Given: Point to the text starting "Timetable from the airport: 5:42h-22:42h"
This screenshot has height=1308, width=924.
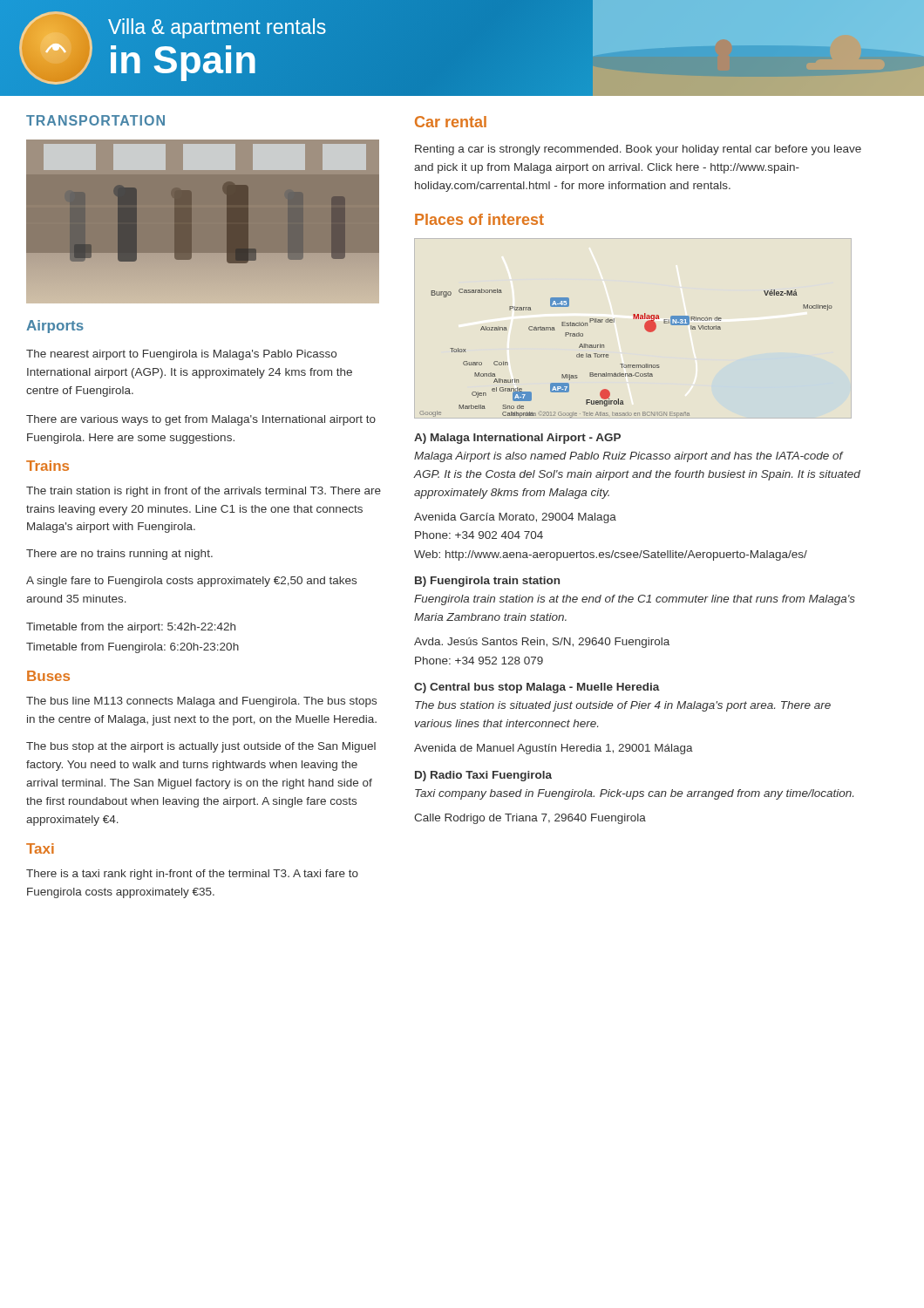Looking at the screenshot, I should coord(133,637).
